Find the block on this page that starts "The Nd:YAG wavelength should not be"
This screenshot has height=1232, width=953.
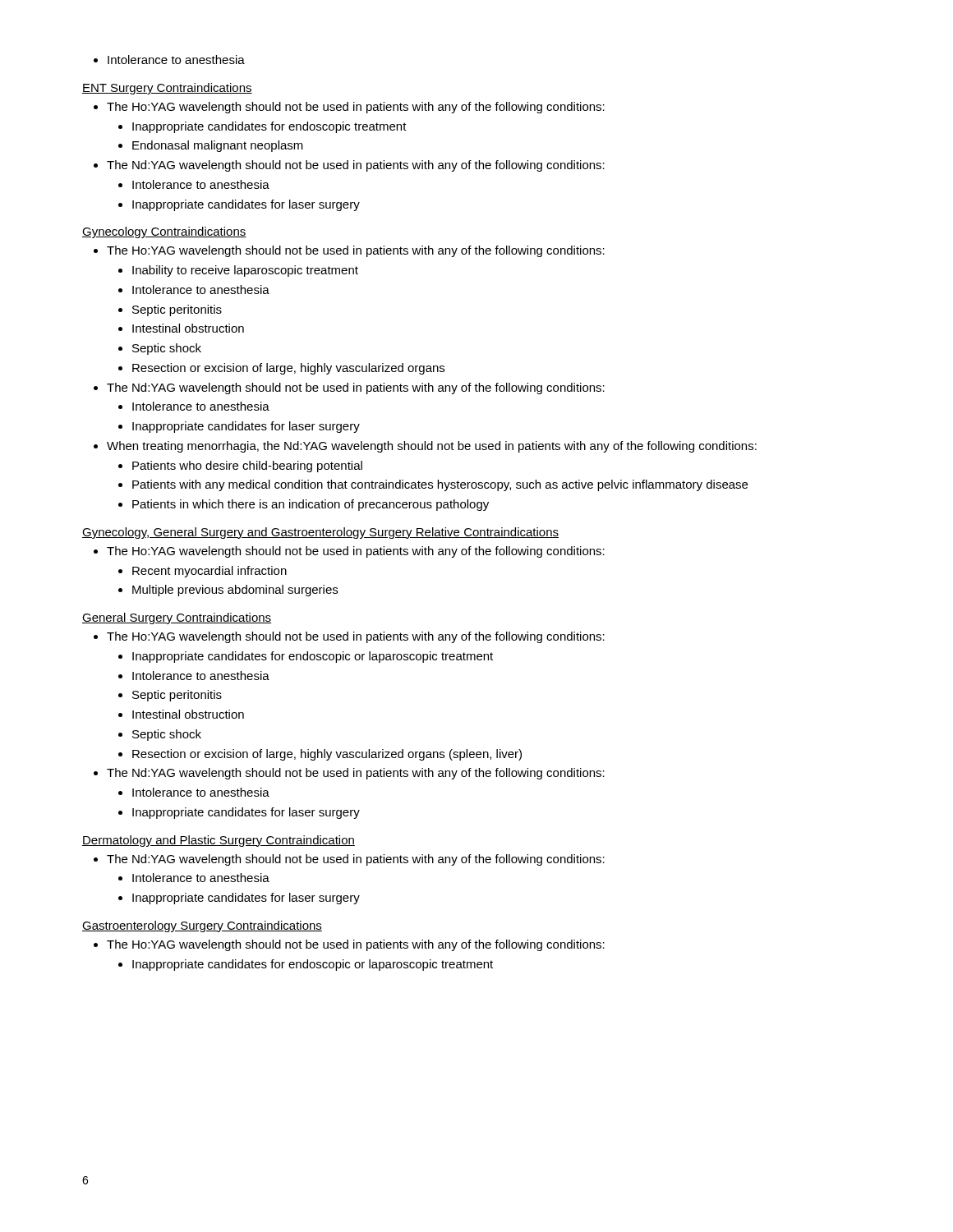click(356, 860)
